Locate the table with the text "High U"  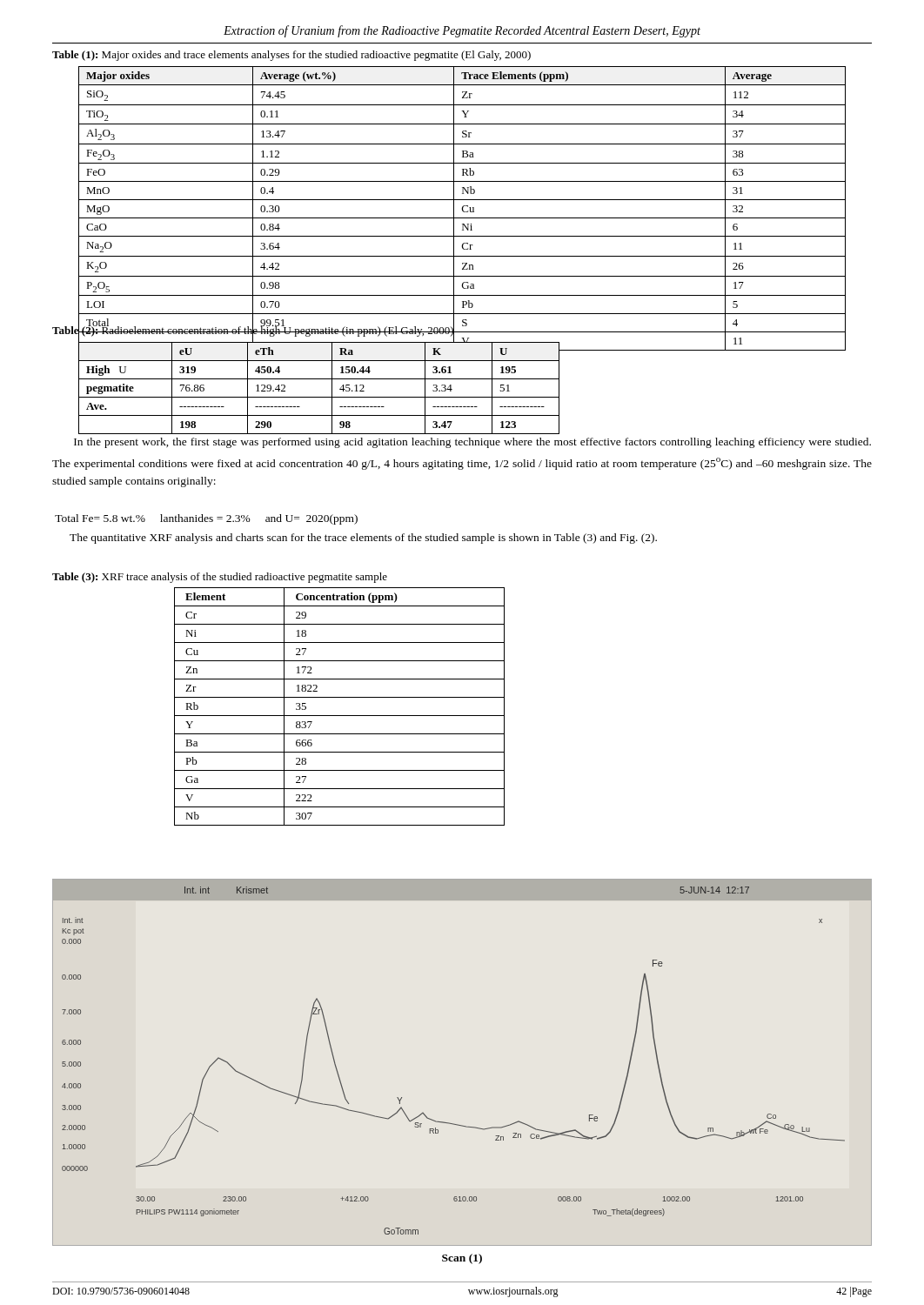pyautogui.click(x=322, y=388)
